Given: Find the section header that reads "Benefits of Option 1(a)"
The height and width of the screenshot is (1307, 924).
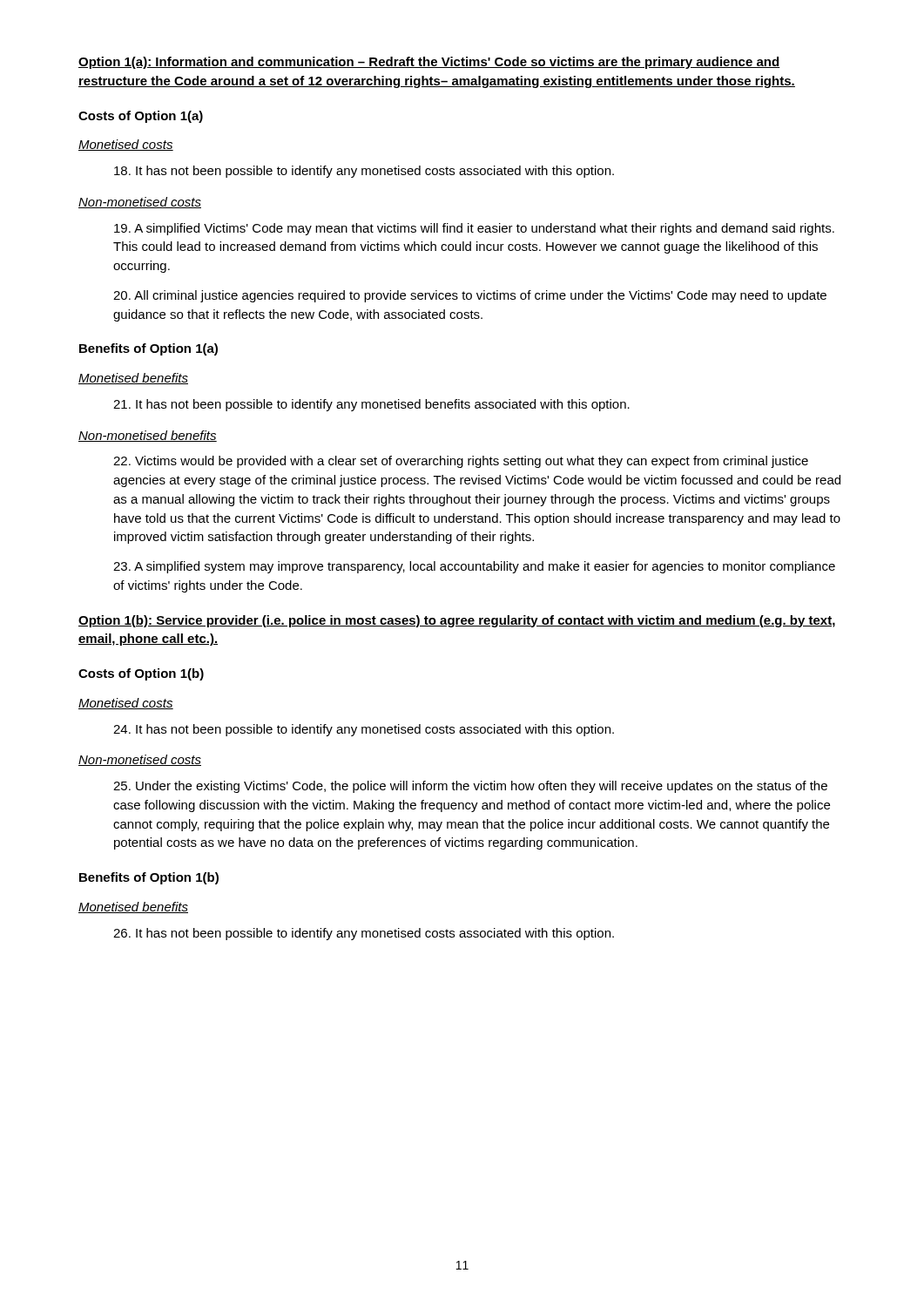Looking at the screenshot, I should (x=148, y=349).
